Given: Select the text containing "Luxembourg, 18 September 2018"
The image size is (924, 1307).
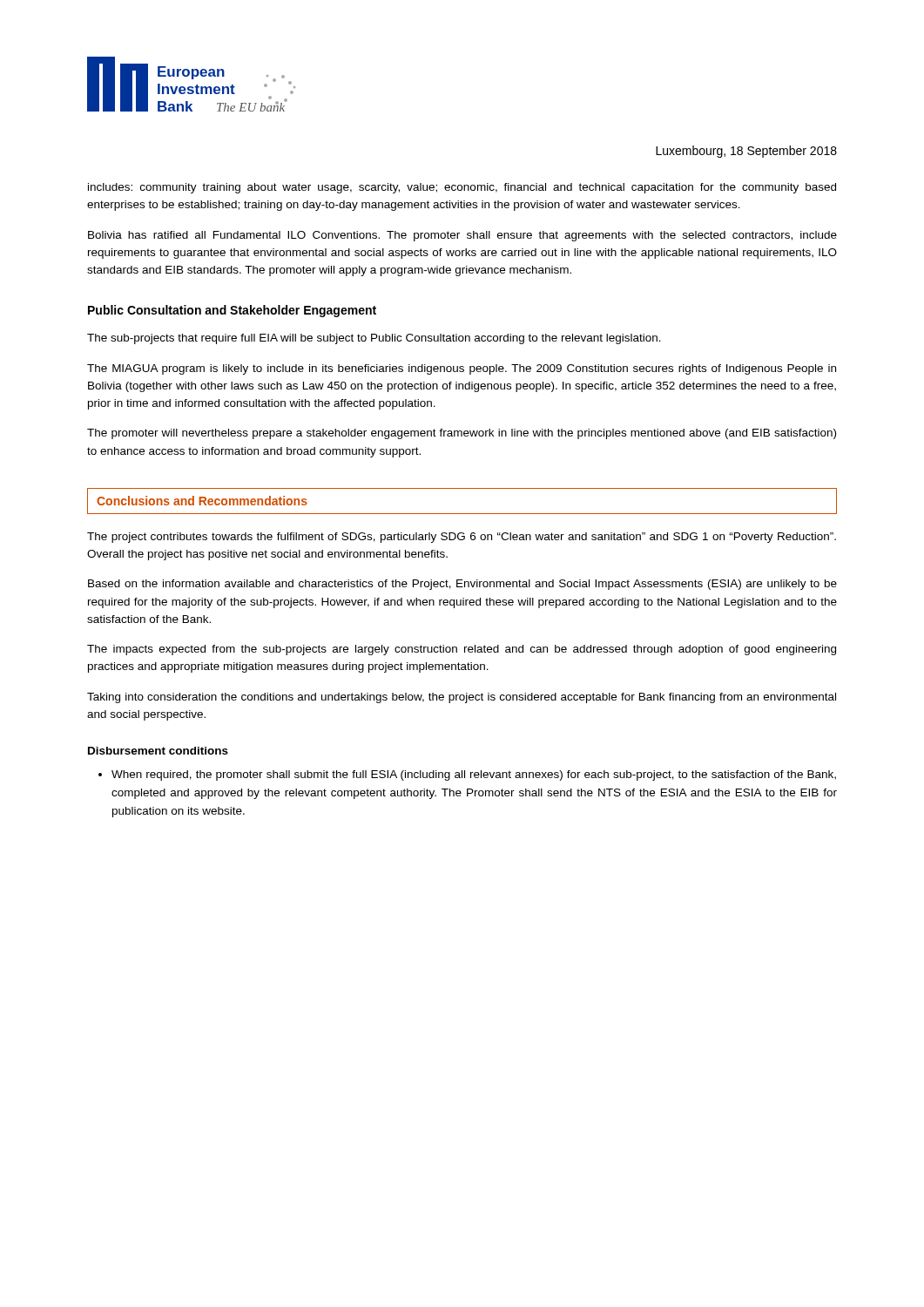Looking at the screenshot, I should pos(746,151).
